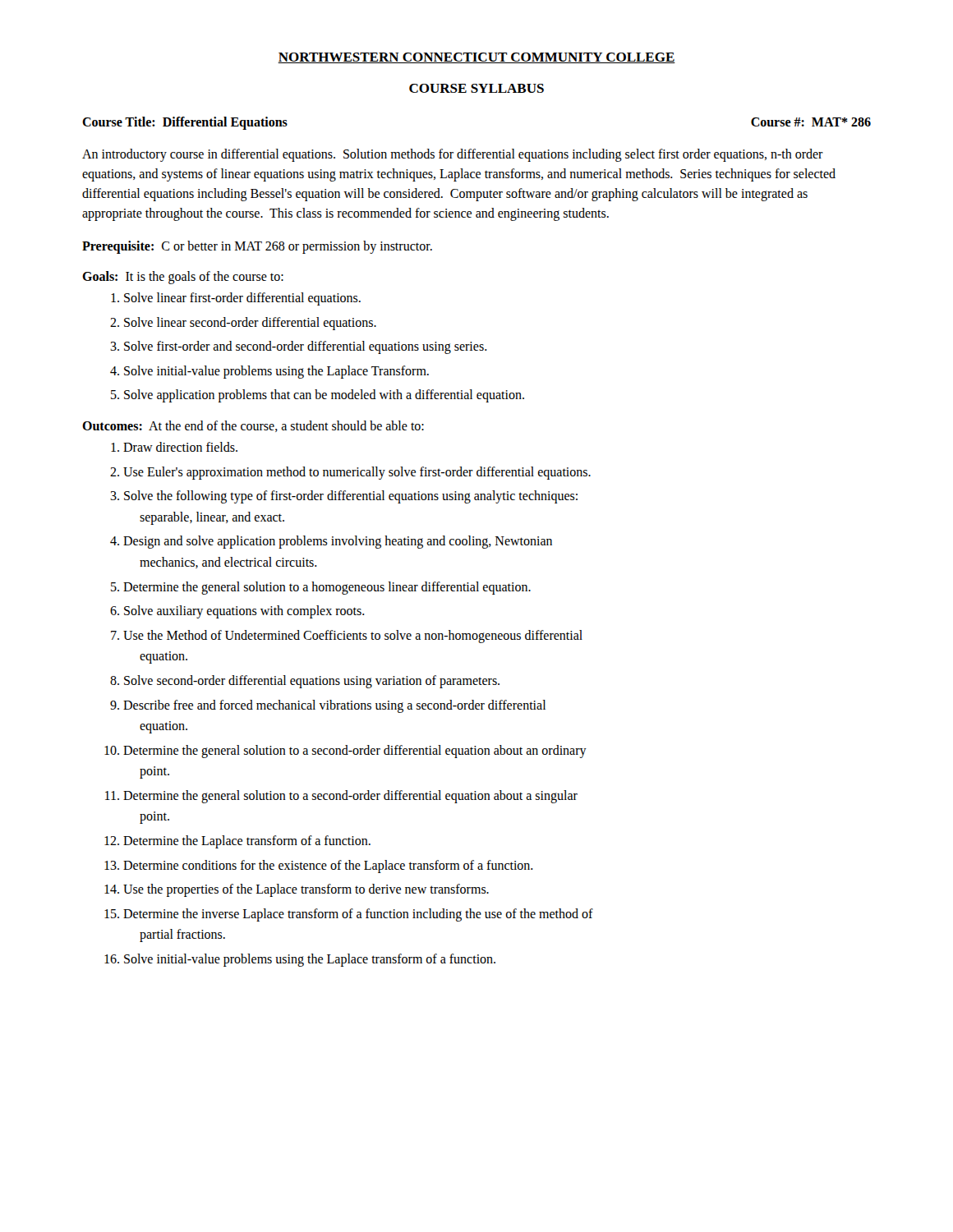This screenshot has width=953, height=1232.
Task: Locate the passage starting "Solve linear first-order differential equations."
Action: click(x=236, y=299)
